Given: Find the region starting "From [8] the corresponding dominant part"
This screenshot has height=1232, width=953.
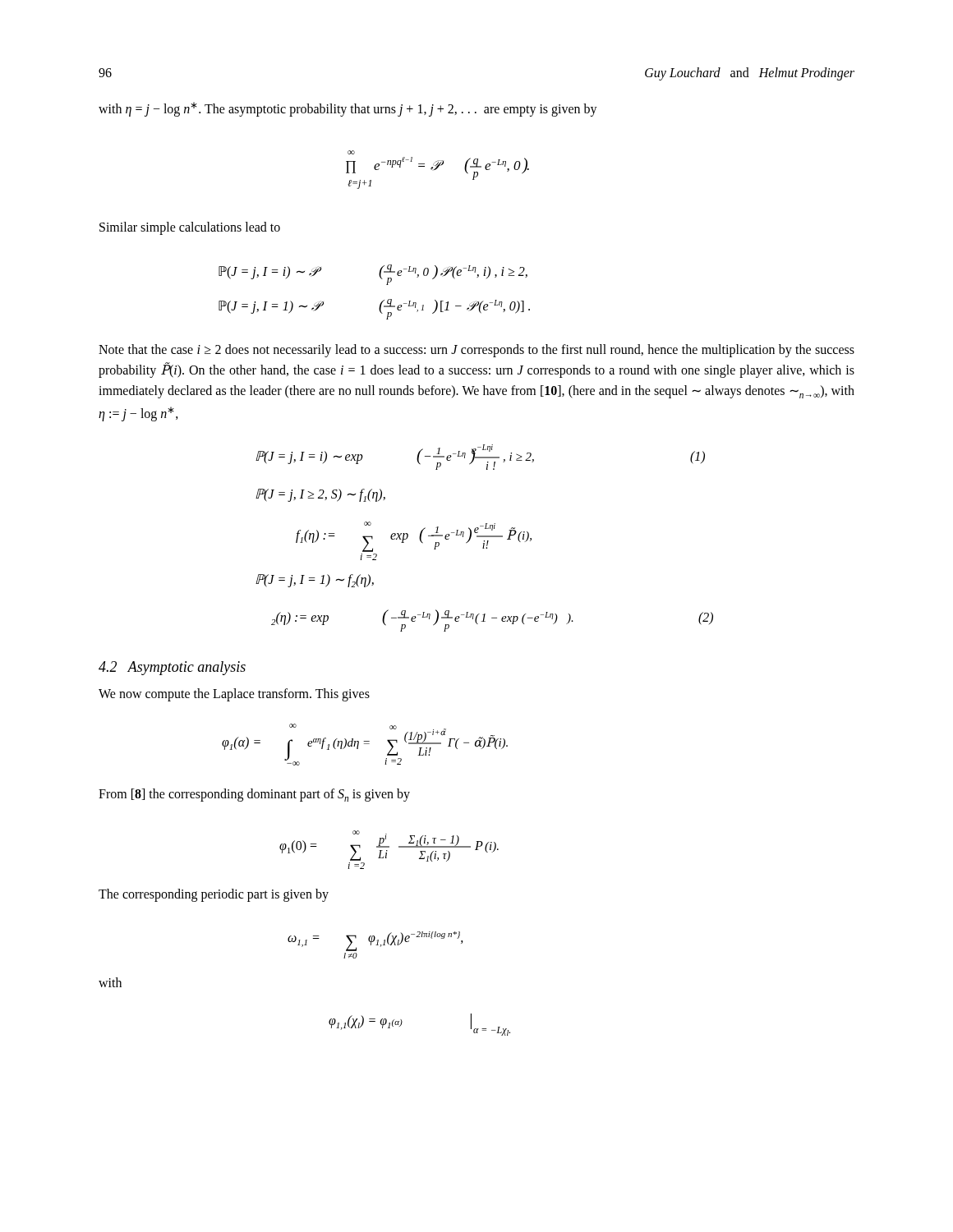Looking at the screenshot, I should [254, 796].
